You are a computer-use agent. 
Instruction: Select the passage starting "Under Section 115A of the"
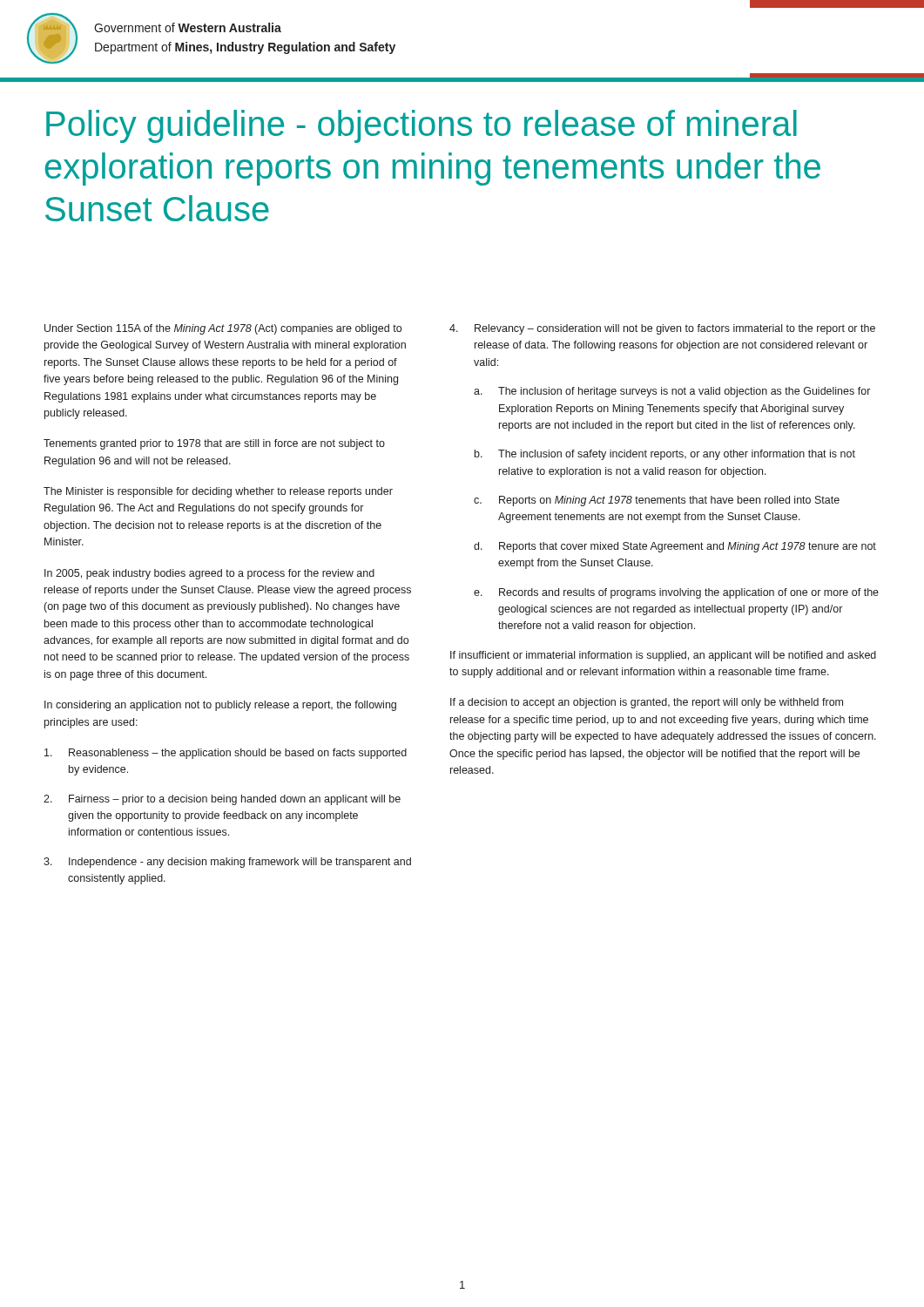pyautogui.click(x=225, y=371)
